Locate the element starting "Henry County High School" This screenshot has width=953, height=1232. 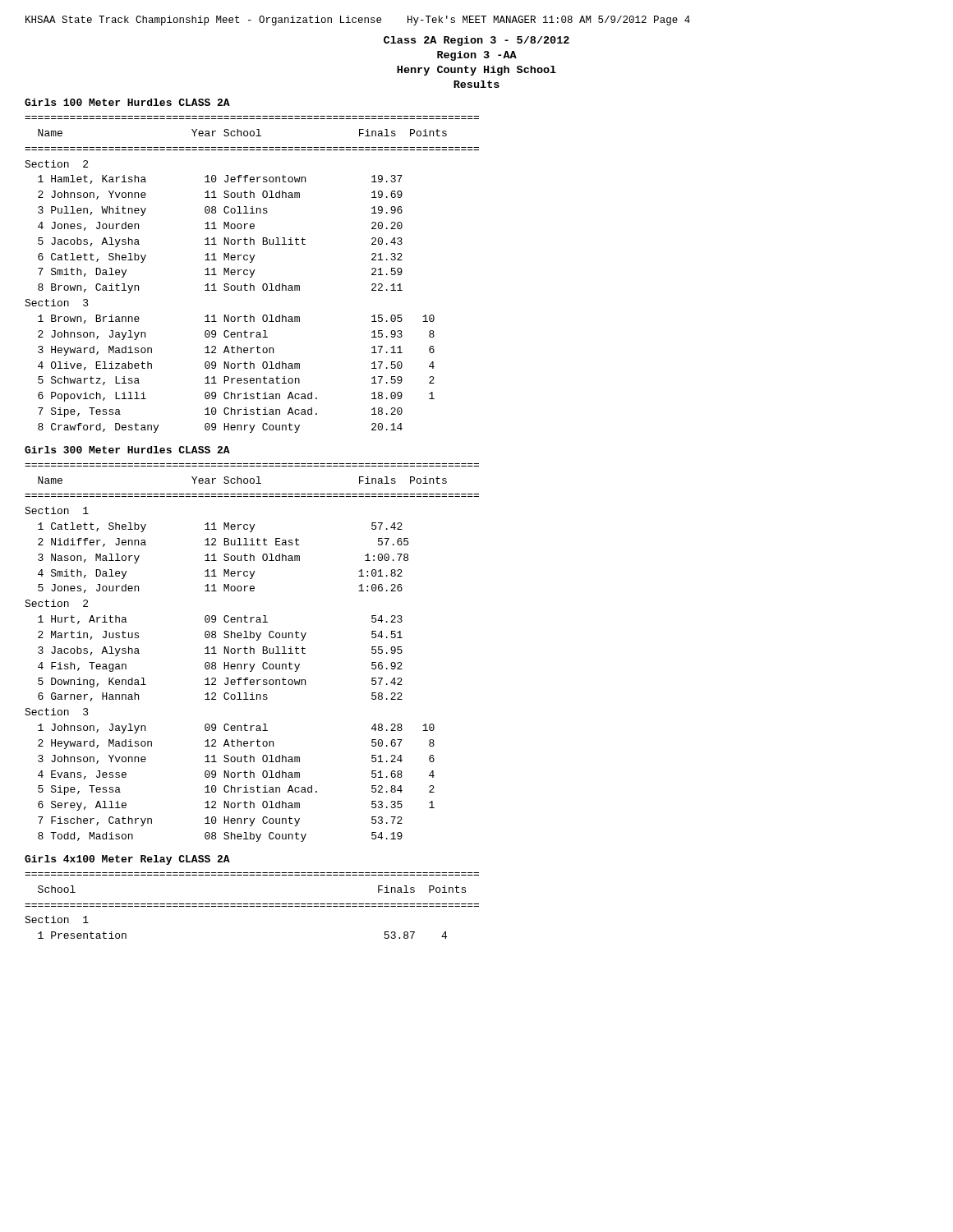[476, 70]
